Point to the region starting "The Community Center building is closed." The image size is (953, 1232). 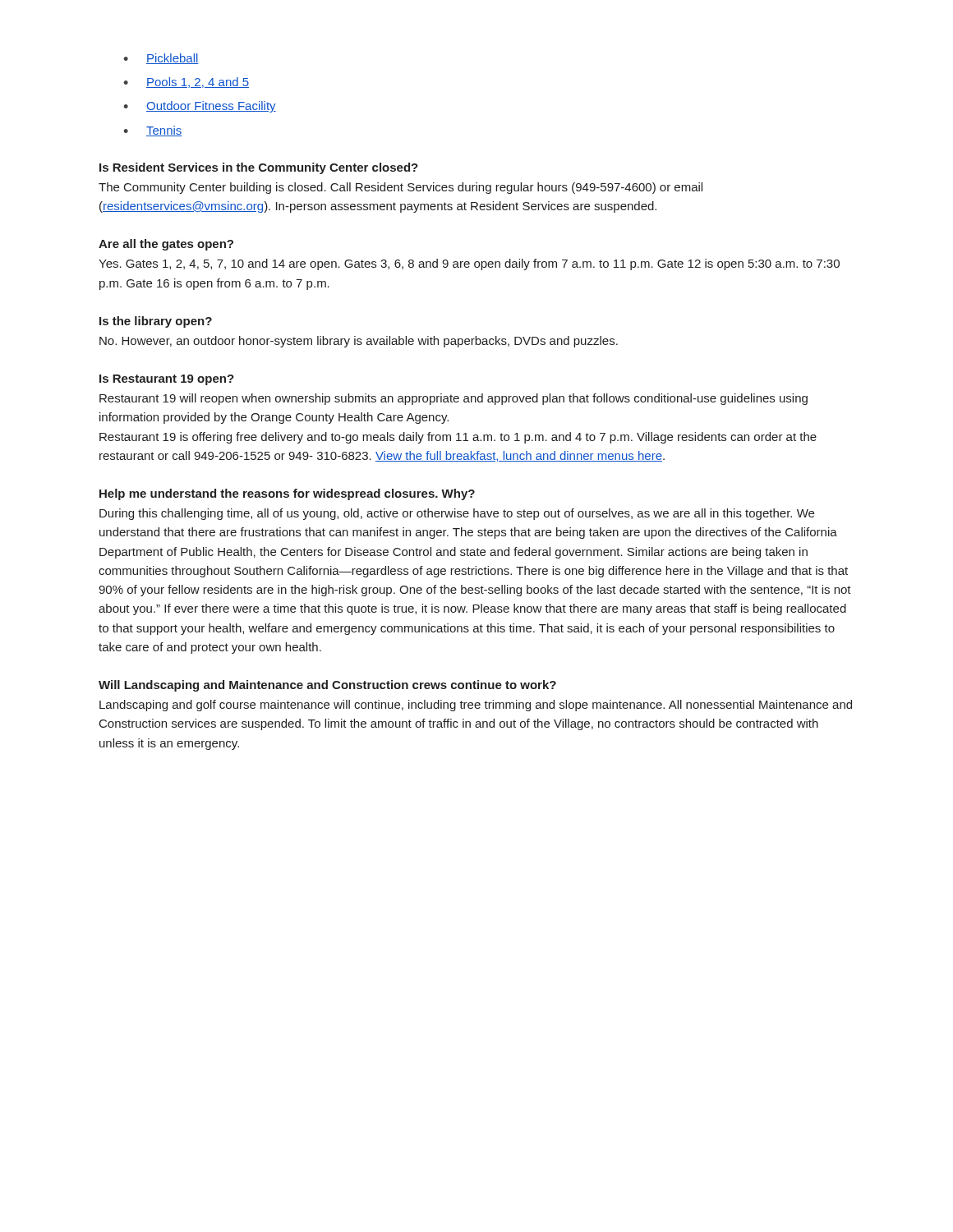point(401,196)
